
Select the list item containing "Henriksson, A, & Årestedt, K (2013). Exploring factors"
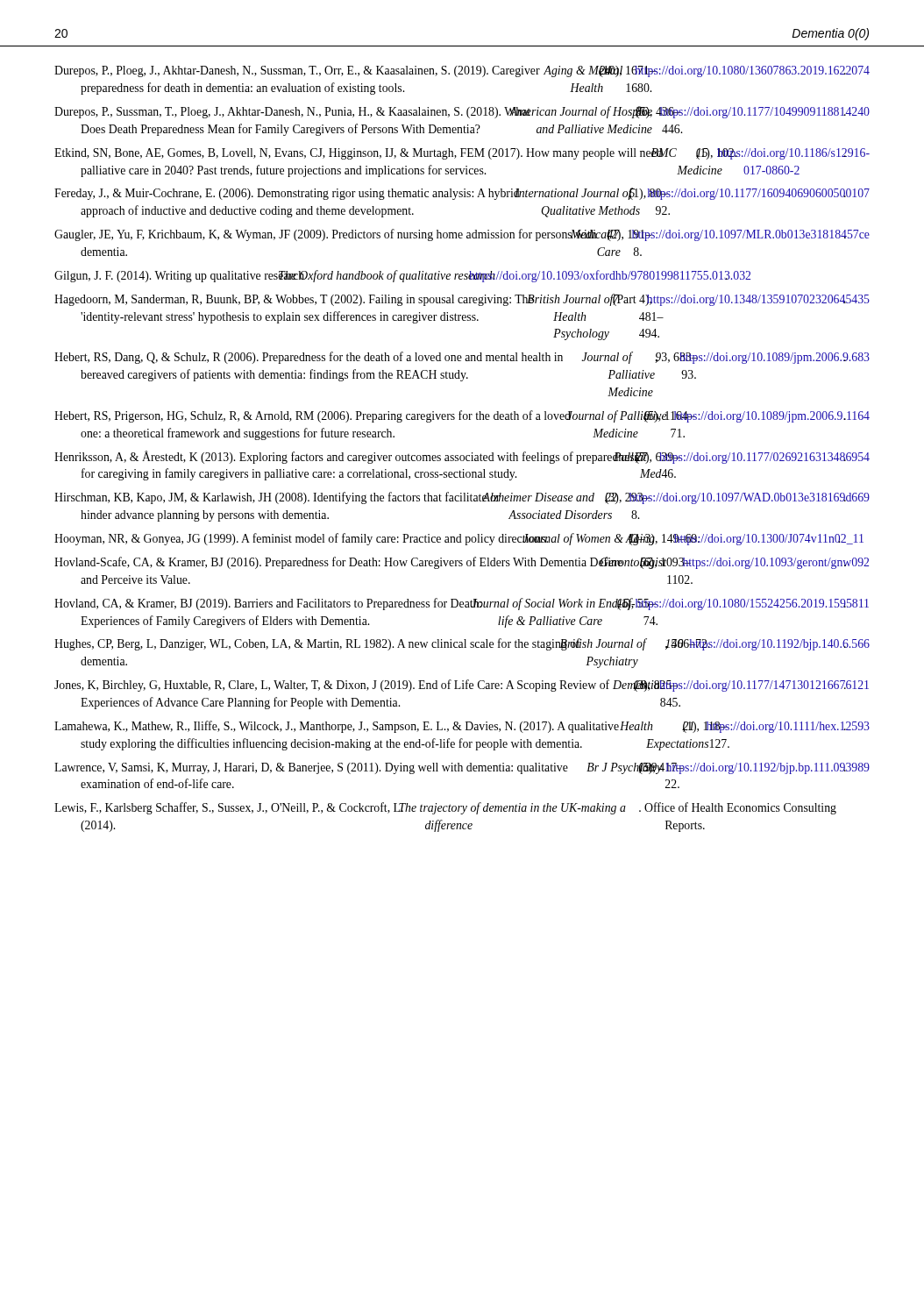[x=462, y=466]
